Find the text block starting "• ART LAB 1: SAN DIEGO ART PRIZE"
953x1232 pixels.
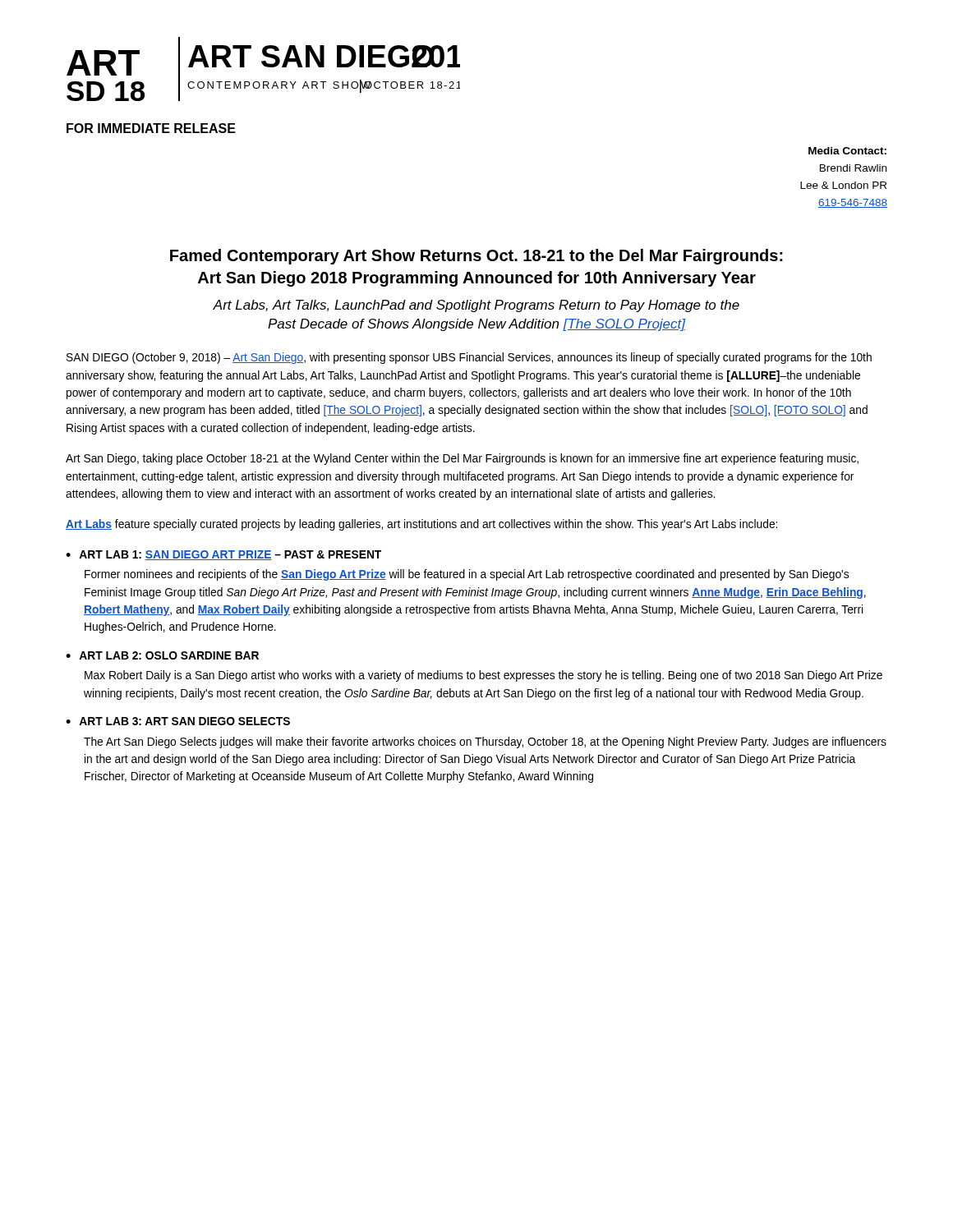pos(476,592)
